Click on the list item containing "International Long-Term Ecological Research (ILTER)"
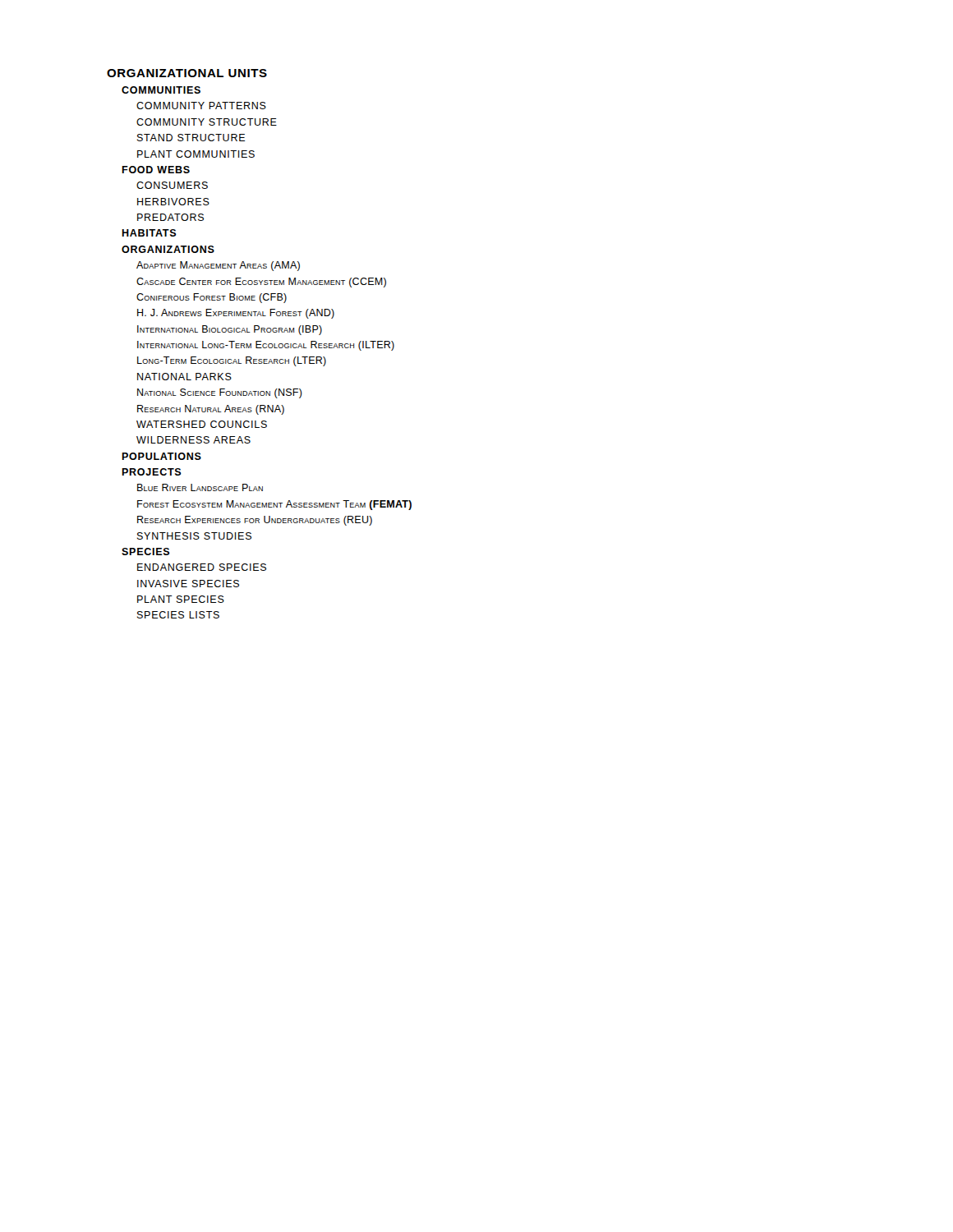 [266, 345]
